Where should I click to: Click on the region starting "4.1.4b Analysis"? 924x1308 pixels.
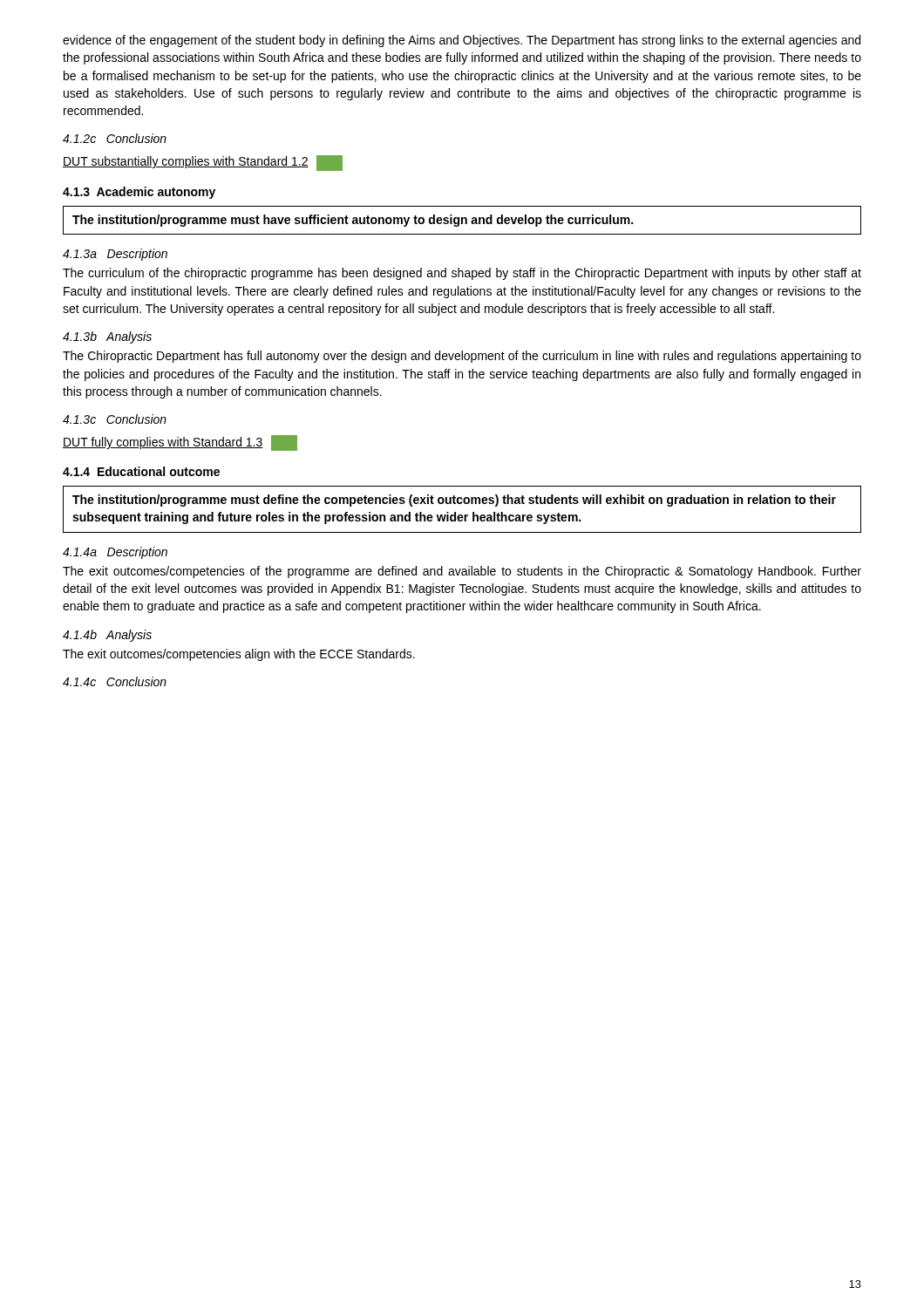(107, 634)
